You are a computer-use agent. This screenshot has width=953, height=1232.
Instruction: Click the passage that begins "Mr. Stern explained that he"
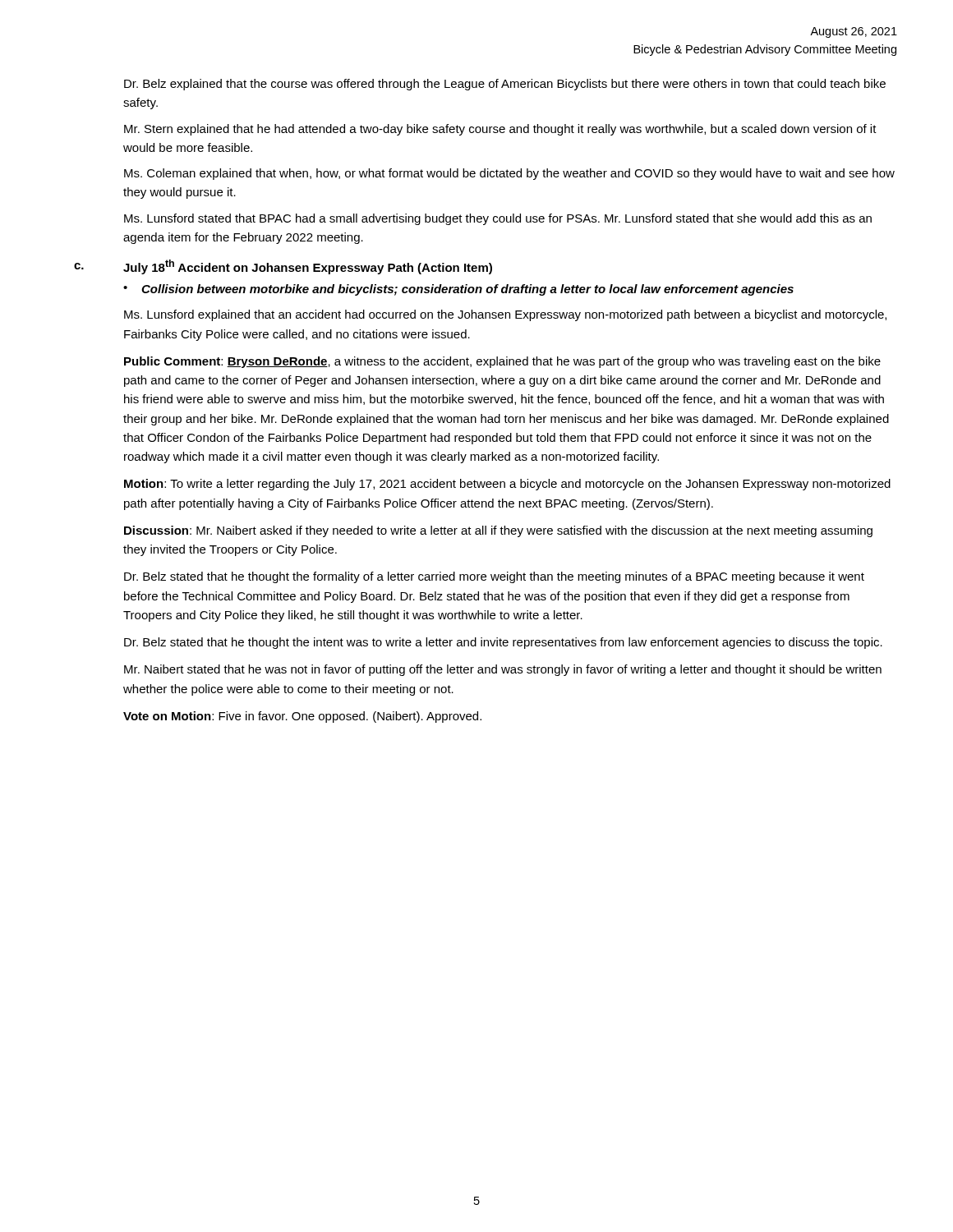[x=500, y=138]
